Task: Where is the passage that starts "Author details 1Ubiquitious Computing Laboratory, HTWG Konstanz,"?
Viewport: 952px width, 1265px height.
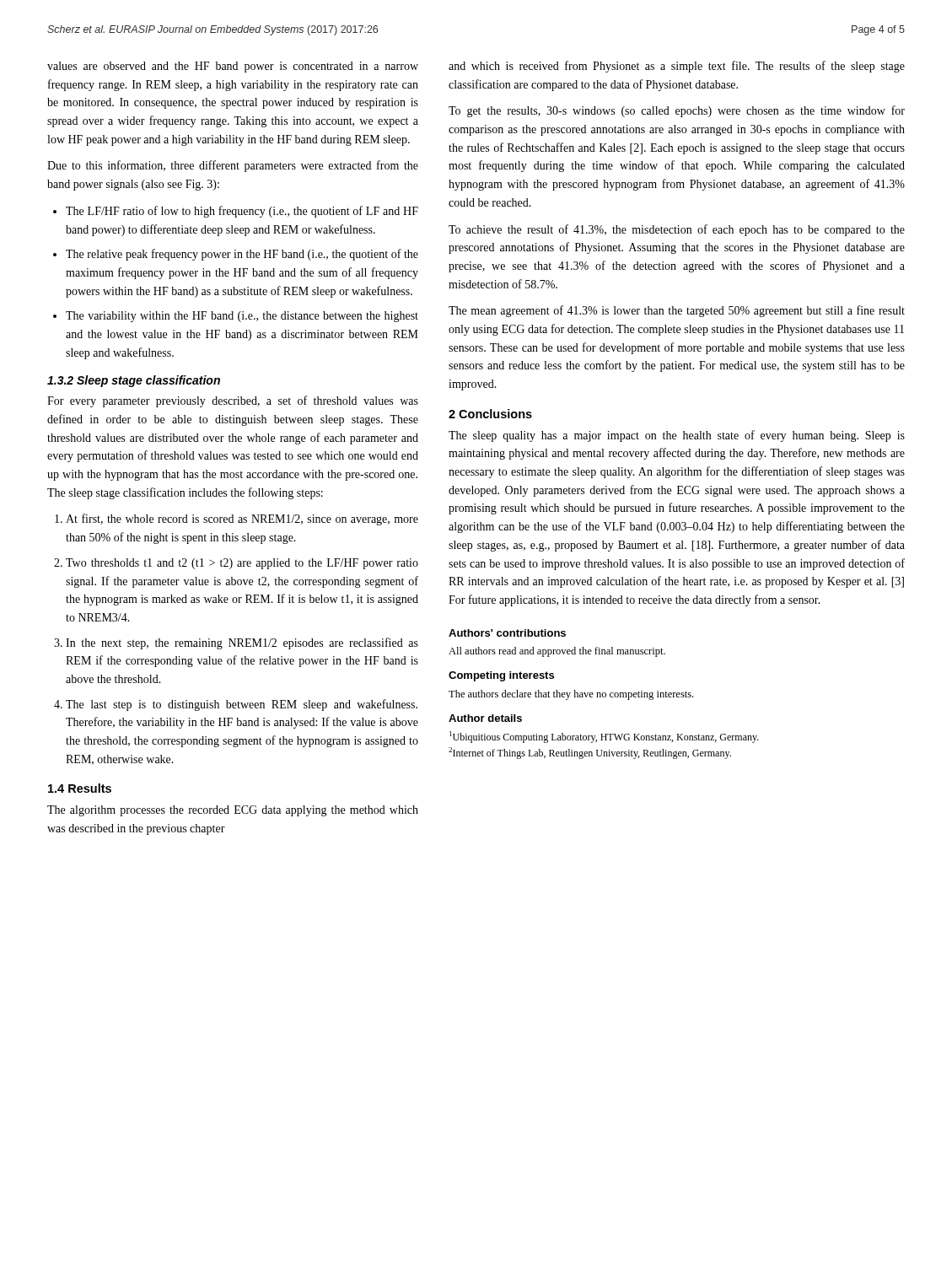Action: [x=677, y=736]
